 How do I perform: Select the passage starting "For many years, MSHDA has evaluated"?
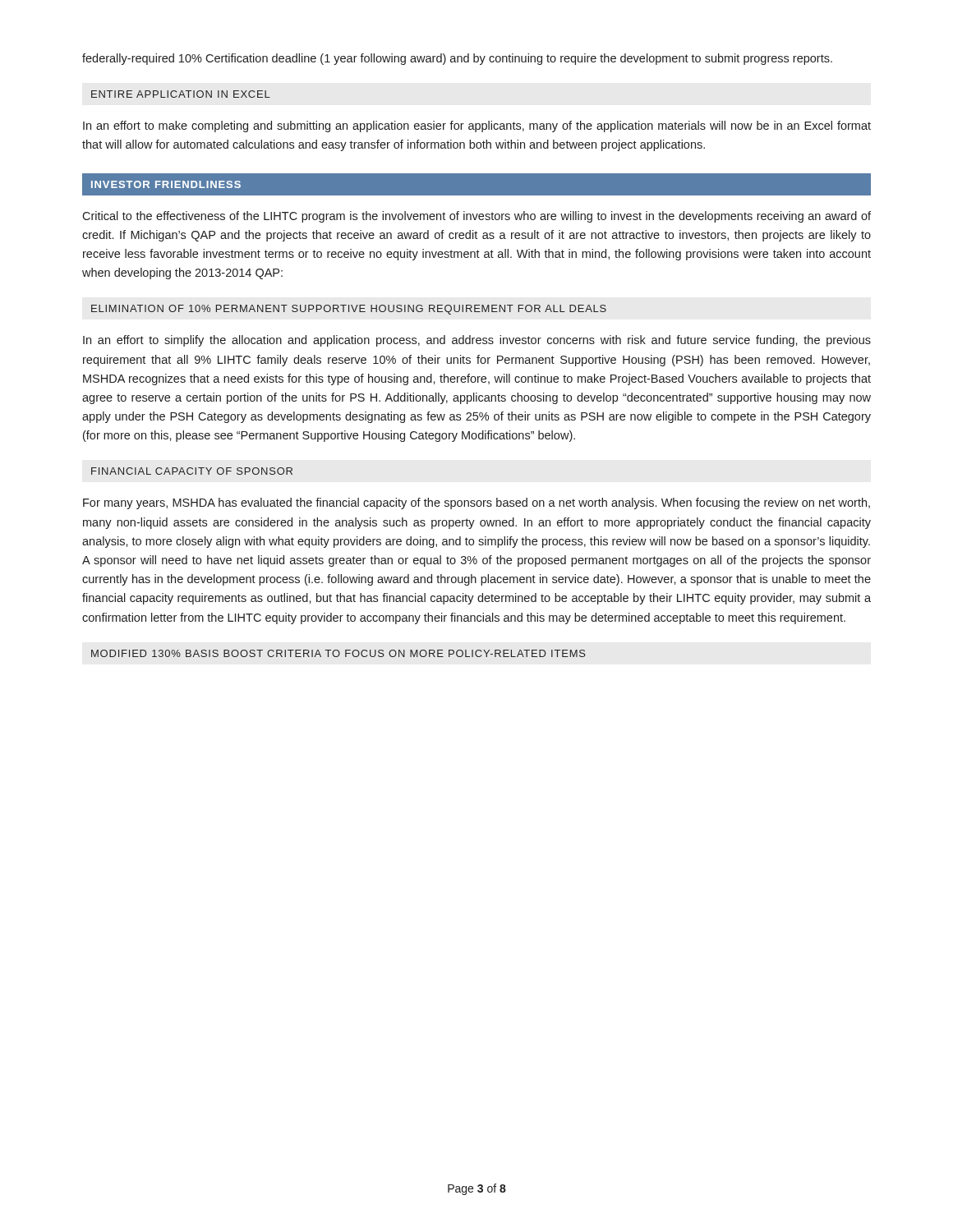pos(476,560)
